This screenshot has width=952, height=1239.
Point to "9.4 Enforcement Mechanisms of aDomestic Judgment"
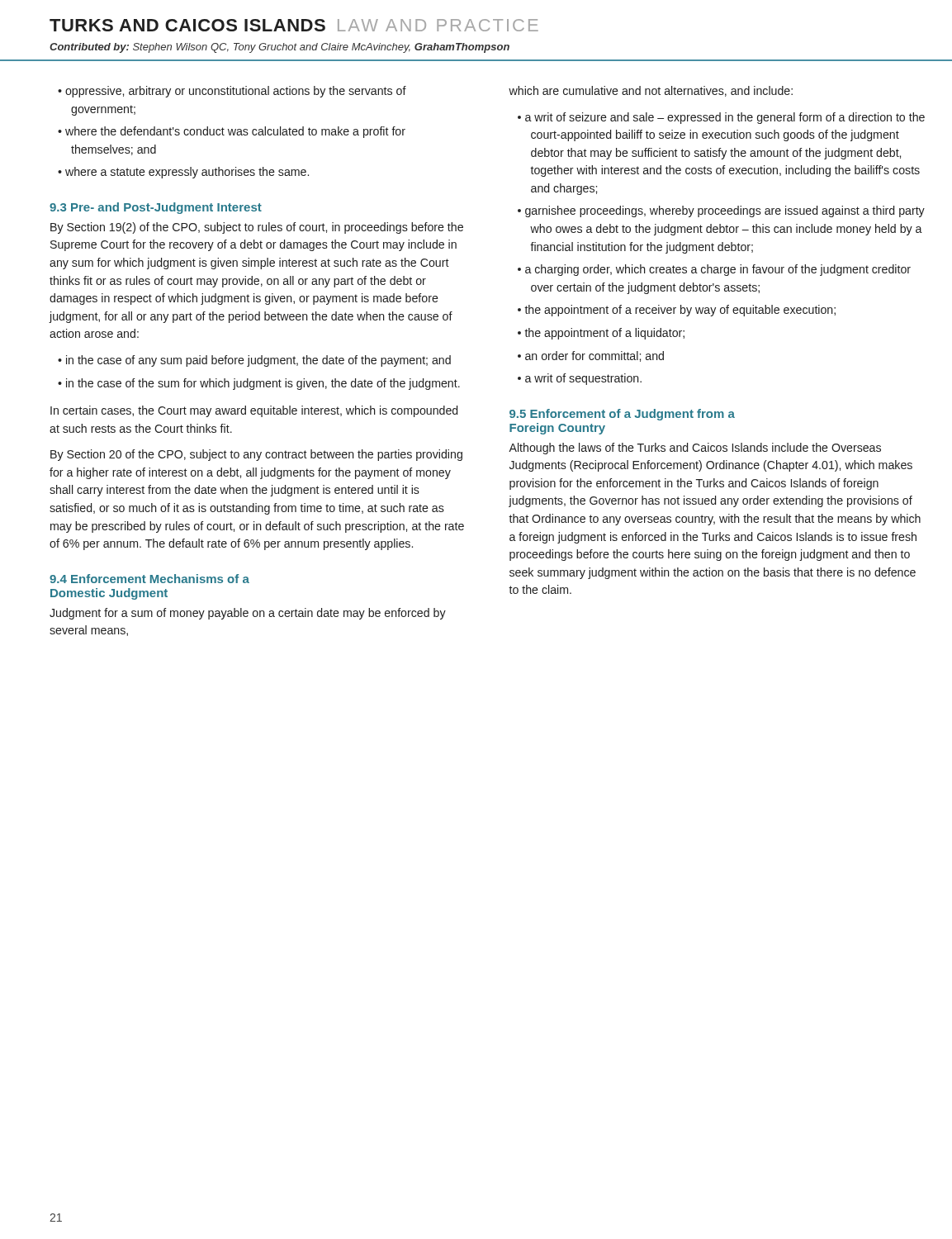tap(149, 585)
